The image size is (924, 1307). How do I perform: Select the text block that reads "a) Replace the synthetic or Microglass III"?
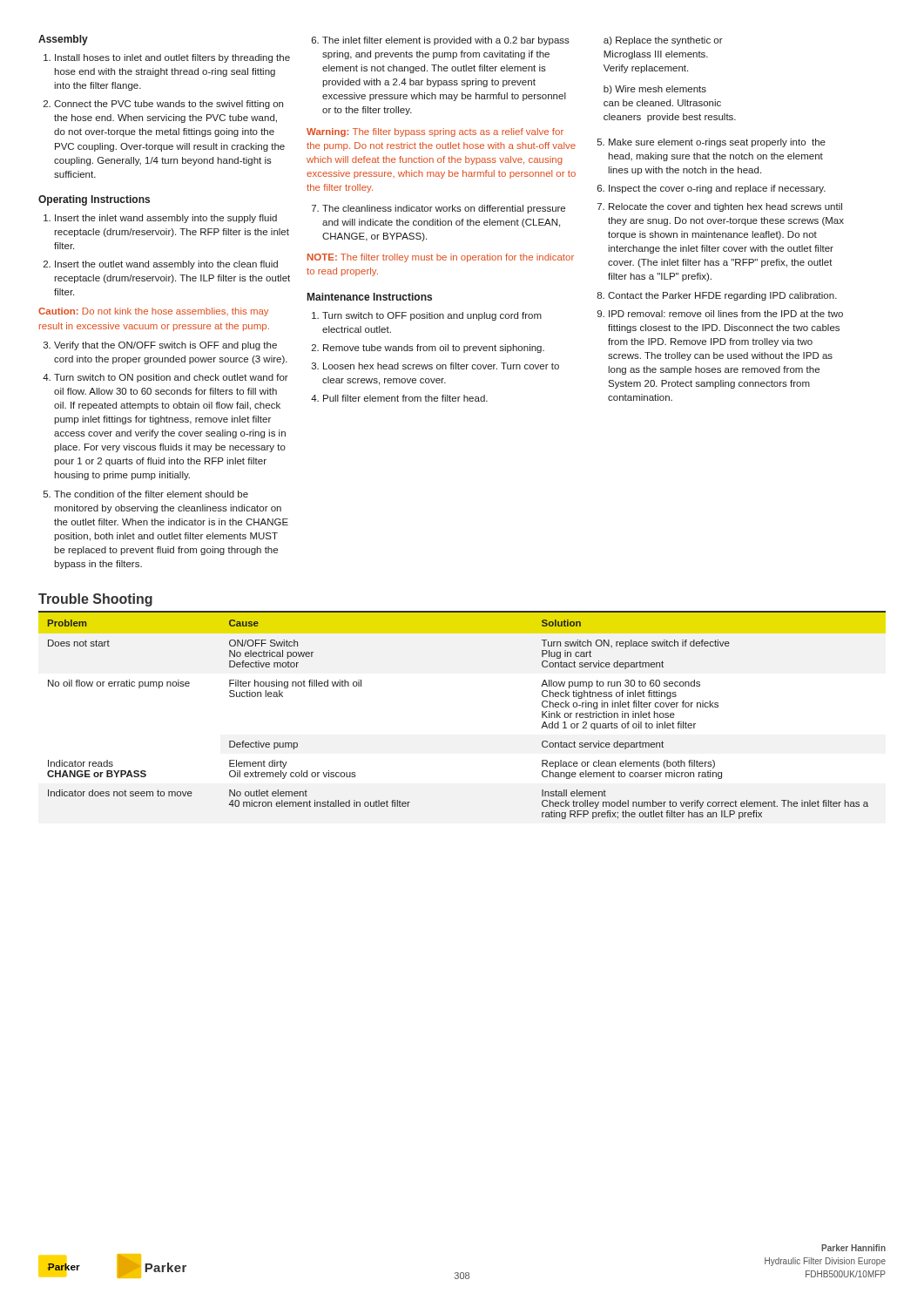click(x=657, y=54)
